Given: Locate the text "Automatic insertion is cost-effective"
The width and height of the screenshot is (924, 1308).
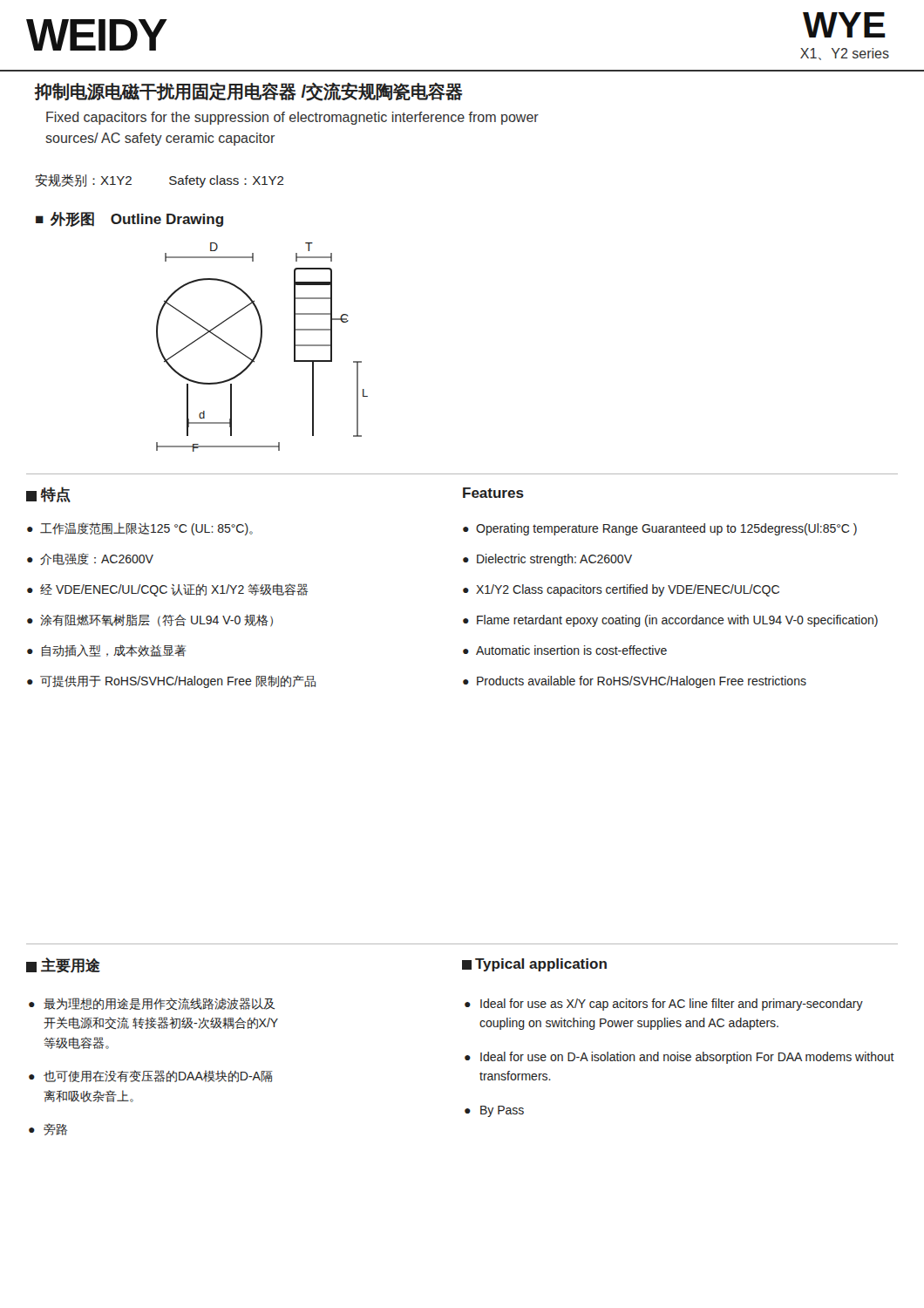Looking at the screenshot, I should point(571,651).
